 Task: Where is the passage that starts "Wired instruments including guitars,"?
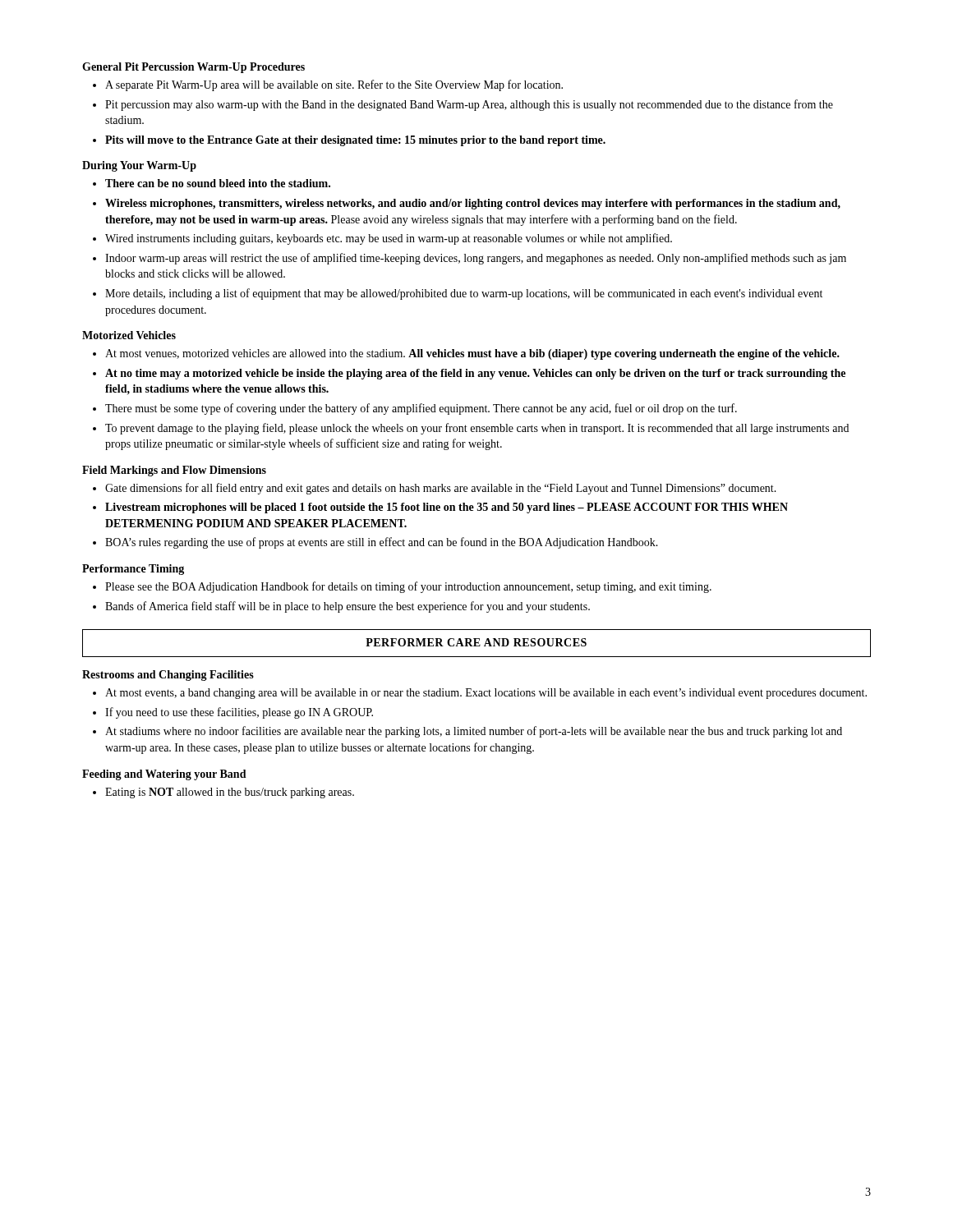click(x=389, y=239)
